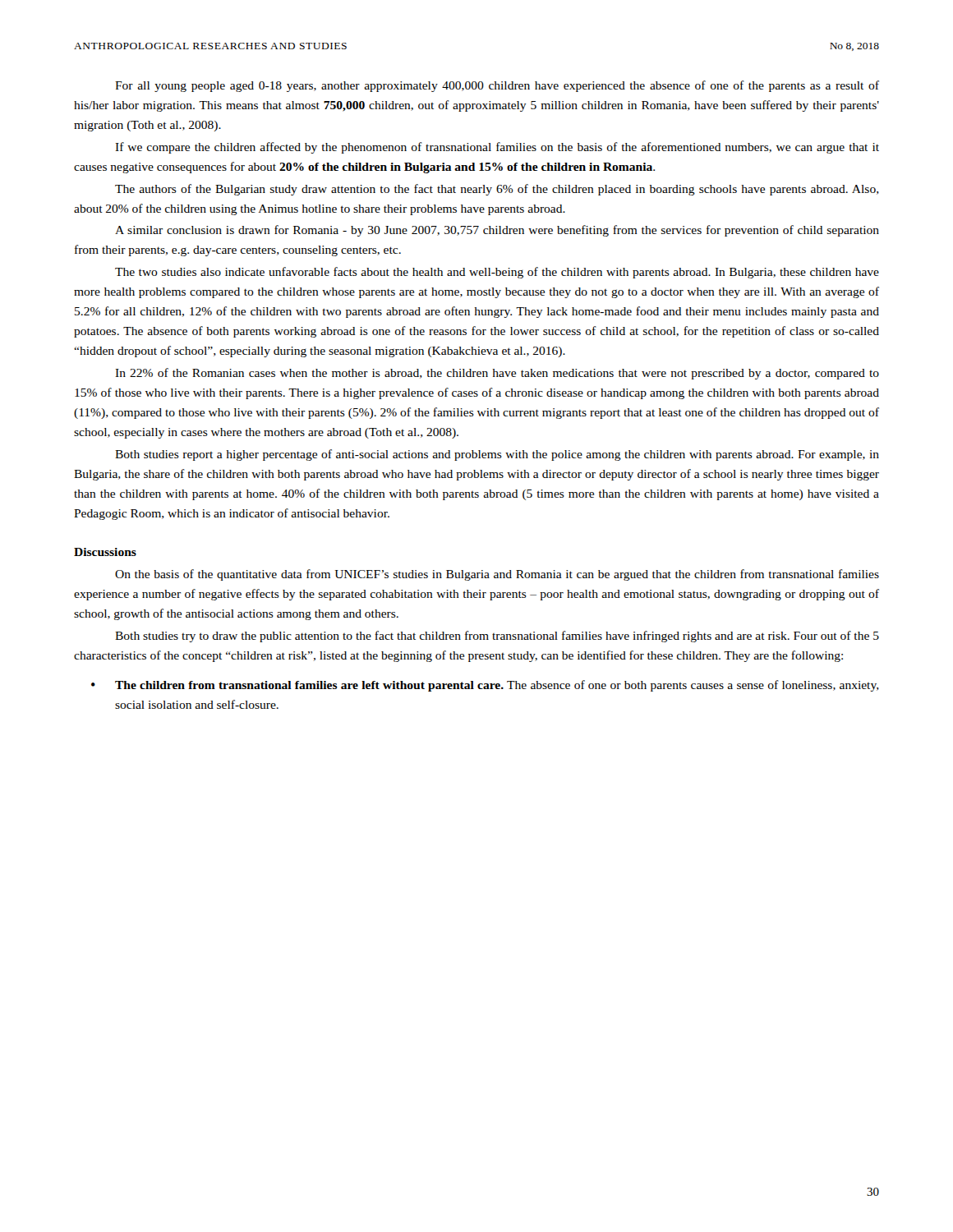Find the text block containing "The two studies also indicate"
Image resolution: width=953 pixels, height=1232 pixels.
point(476,311)
